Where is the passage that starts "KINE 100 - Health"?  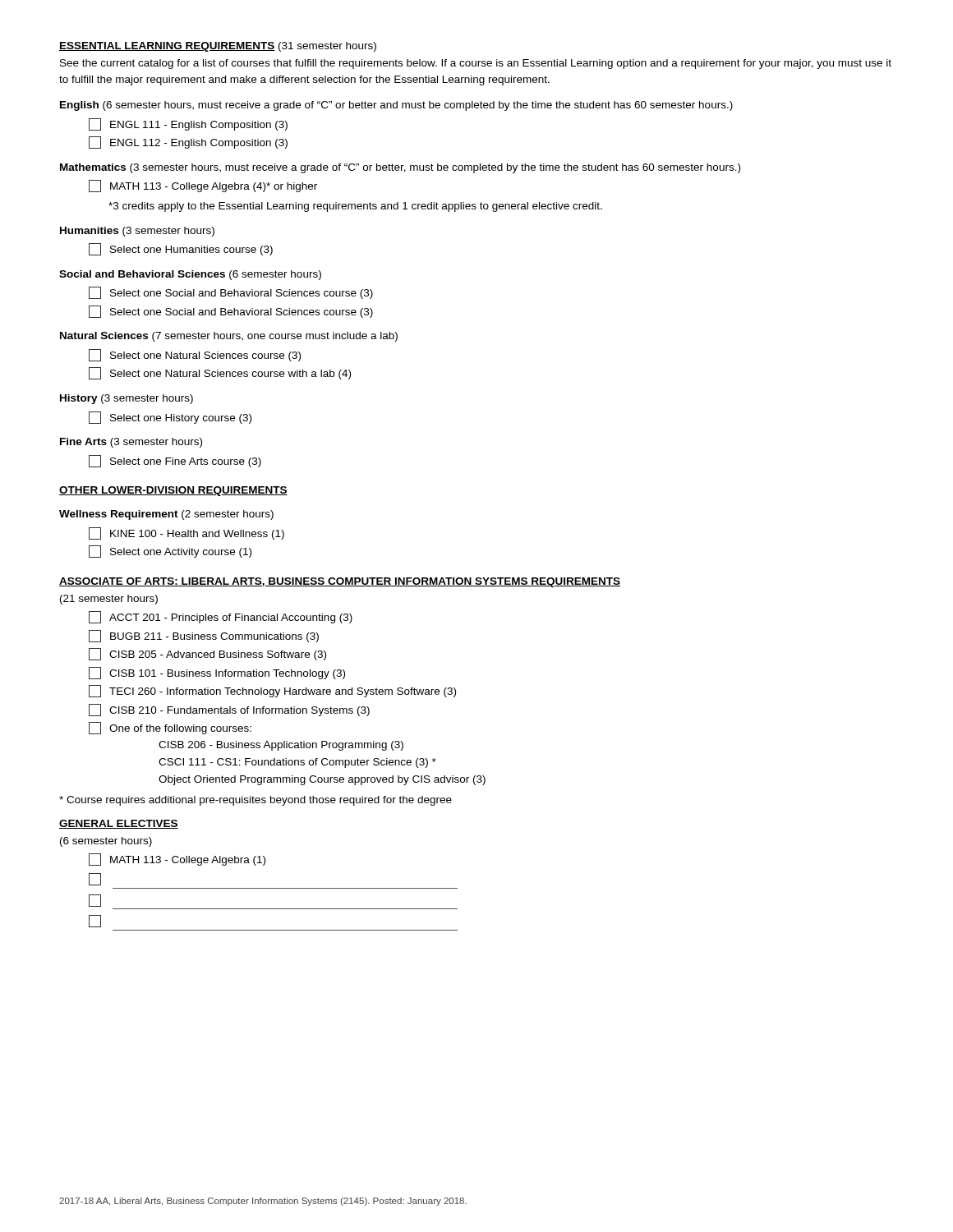187,533
